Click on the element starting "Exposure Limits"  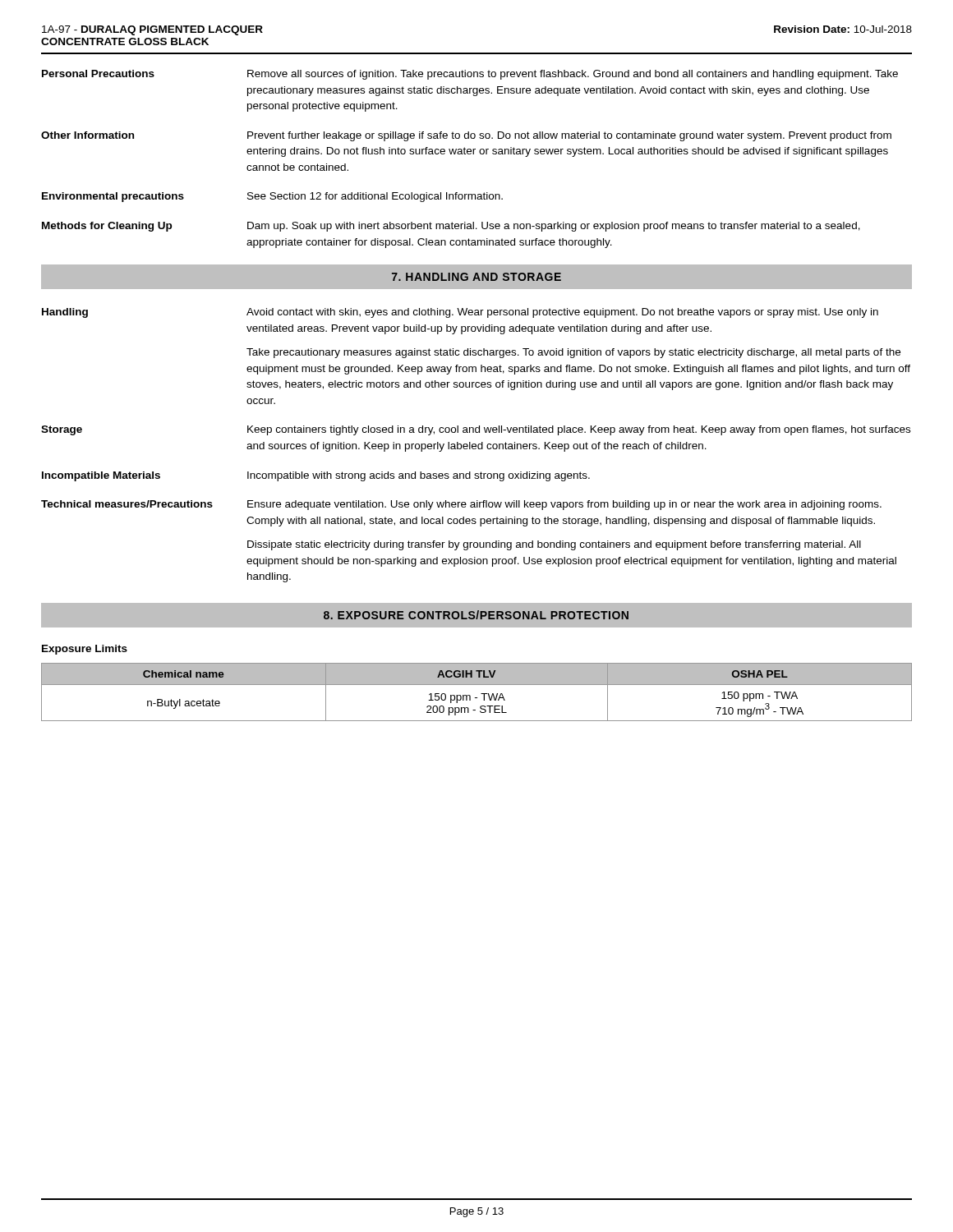coord(84,648)
